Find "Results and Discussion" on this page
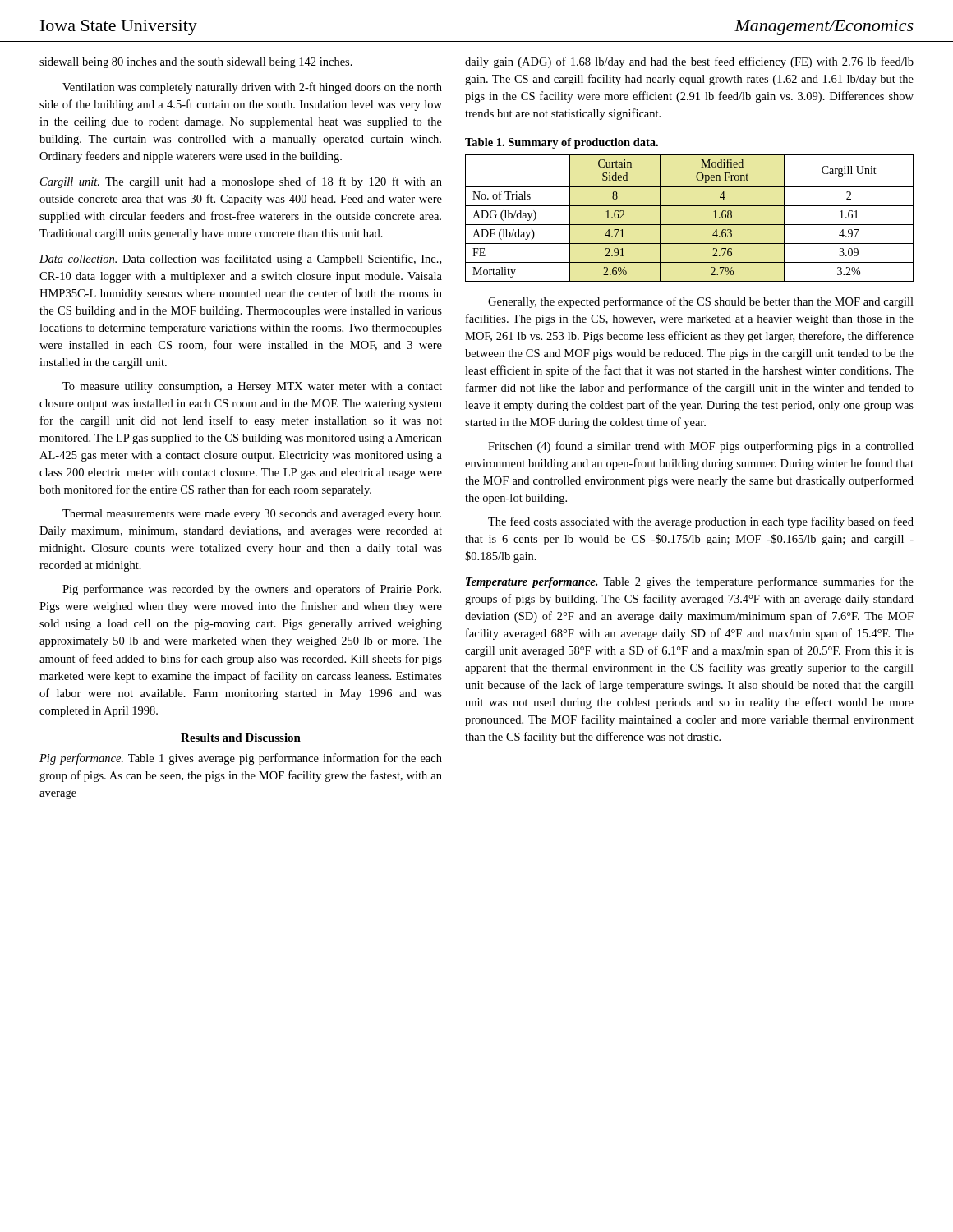The width and height of the screenshot is (953, 1232). pyautogui.click(x=241, y=737)
